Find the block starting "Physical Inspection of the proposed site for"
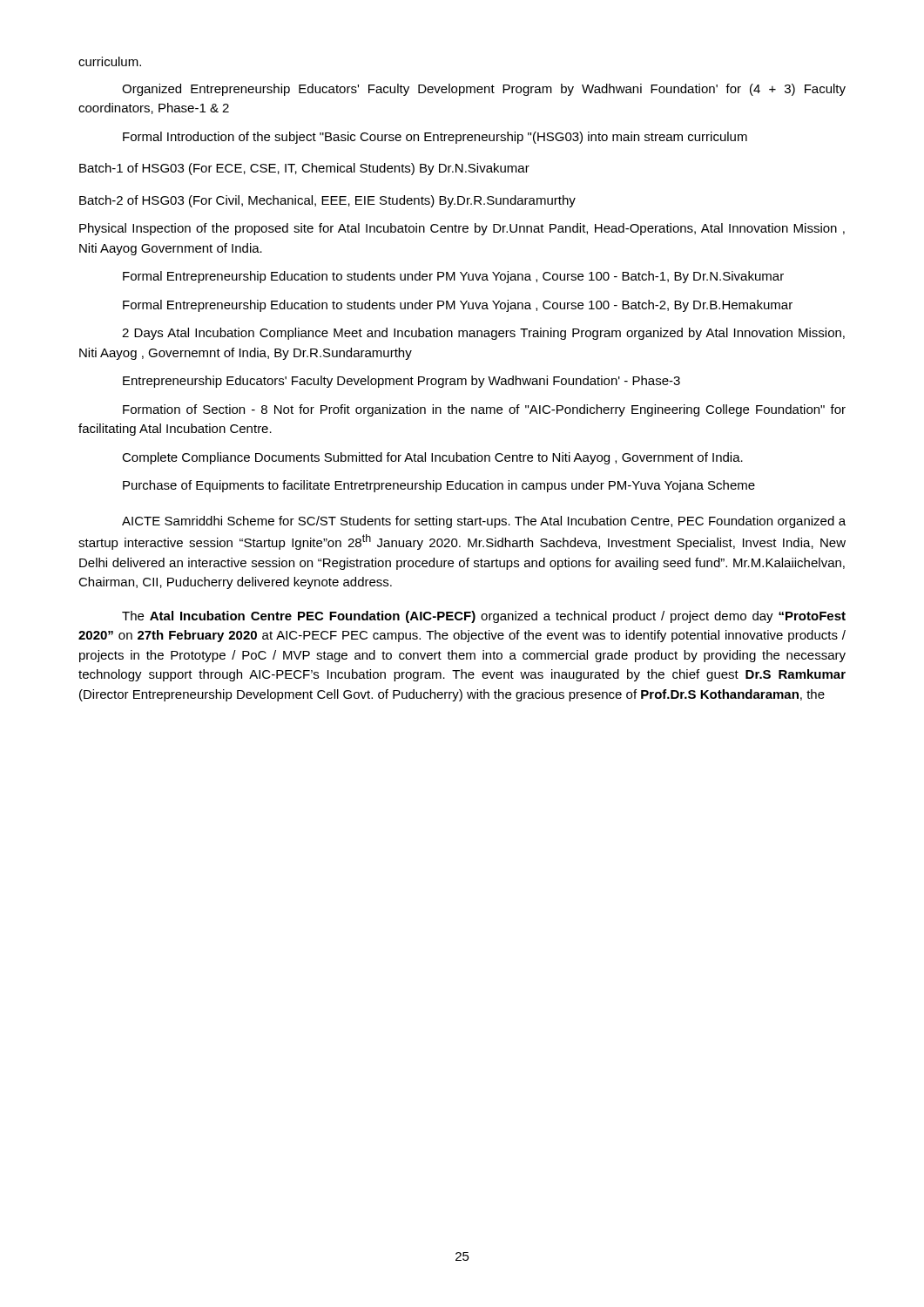 click(x=462, y=238)
